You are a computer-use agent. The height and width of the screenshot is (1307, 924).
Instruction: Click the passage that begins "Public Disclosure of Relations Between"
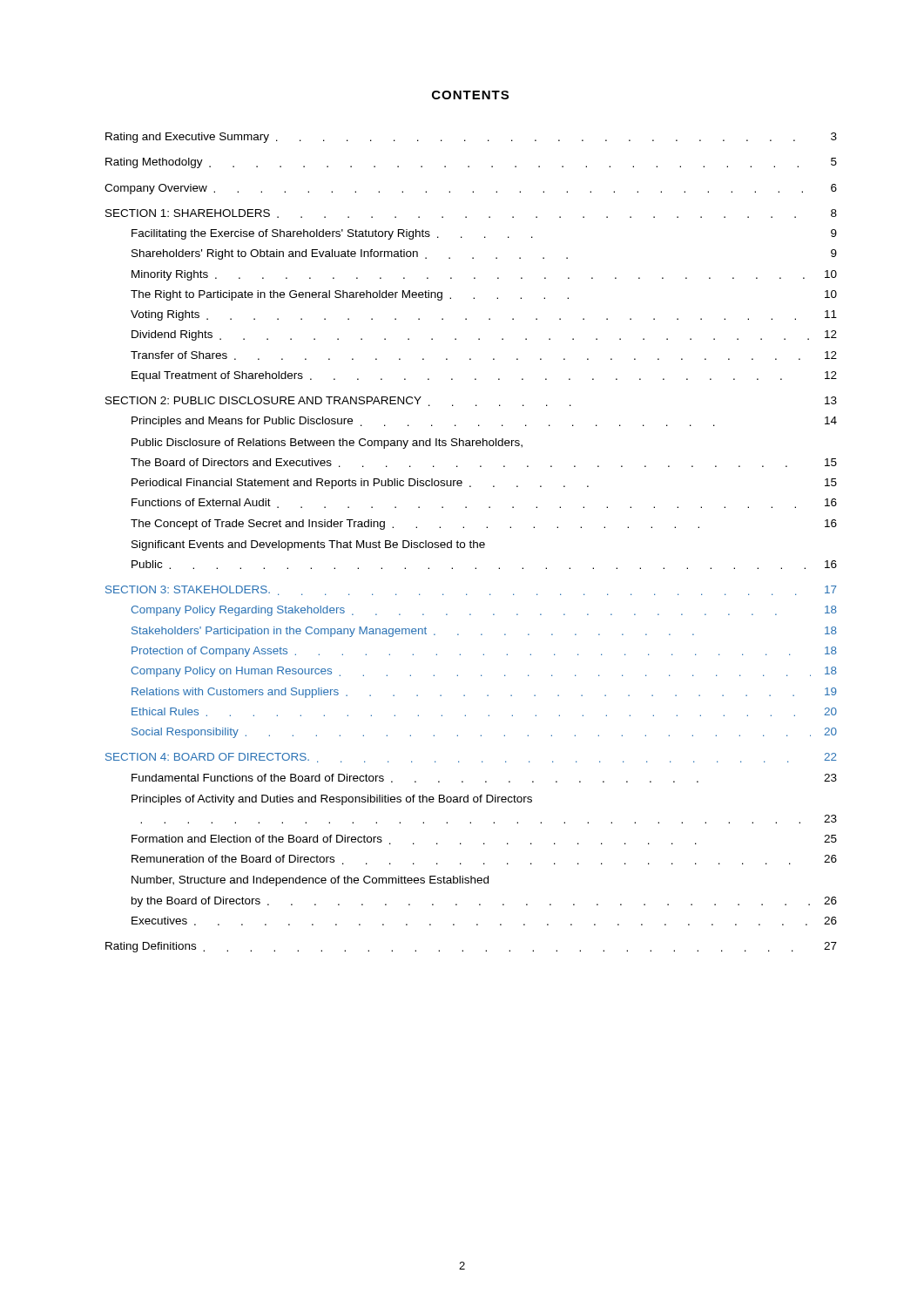tap(471, 442)
